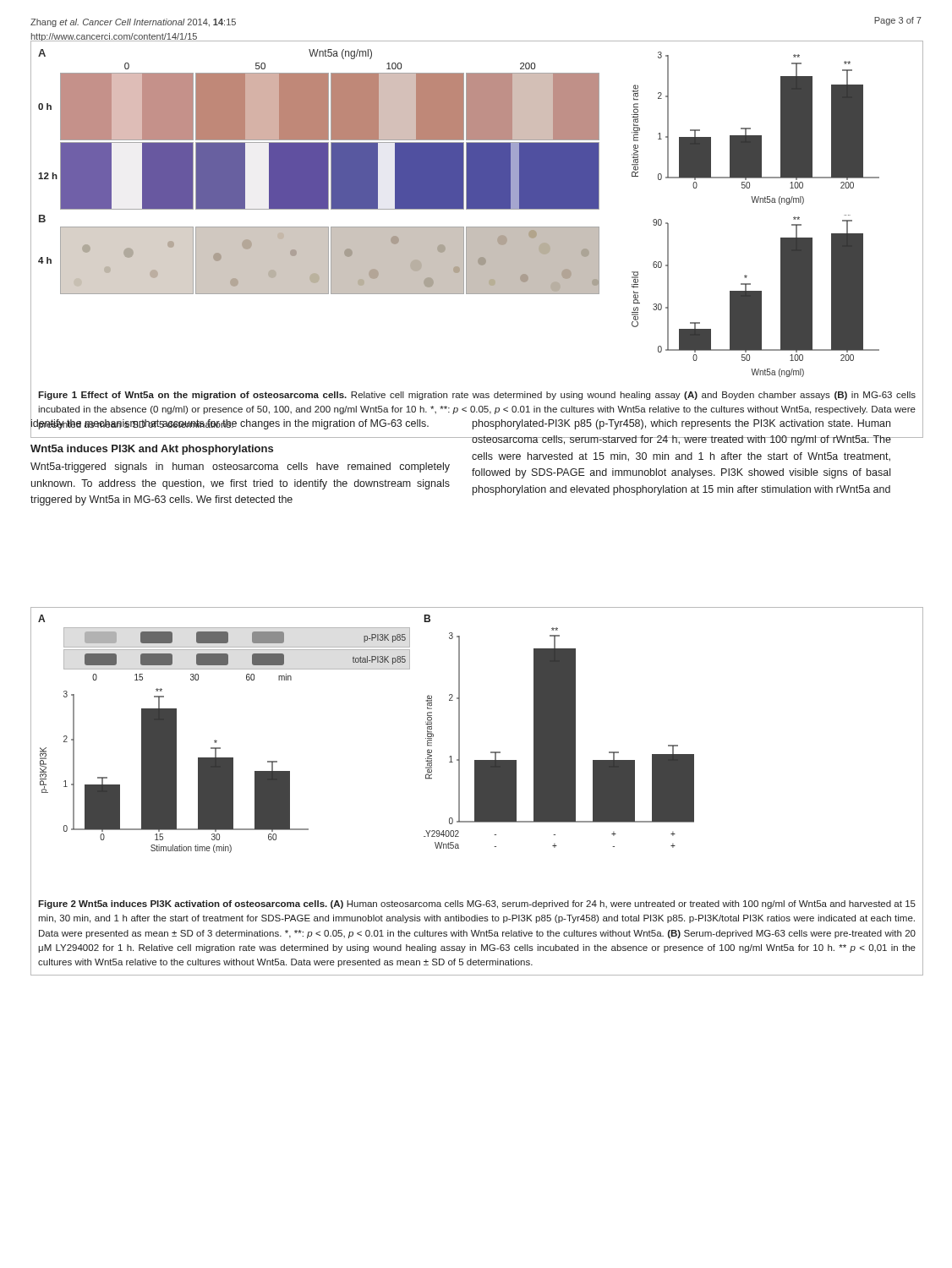Viewport: 952px width, 1268px height.
Task: Point to the text block starting "Wnt5a-triggered signals in human osteosarcoma cells have remained"
Action: coord(240,483)
